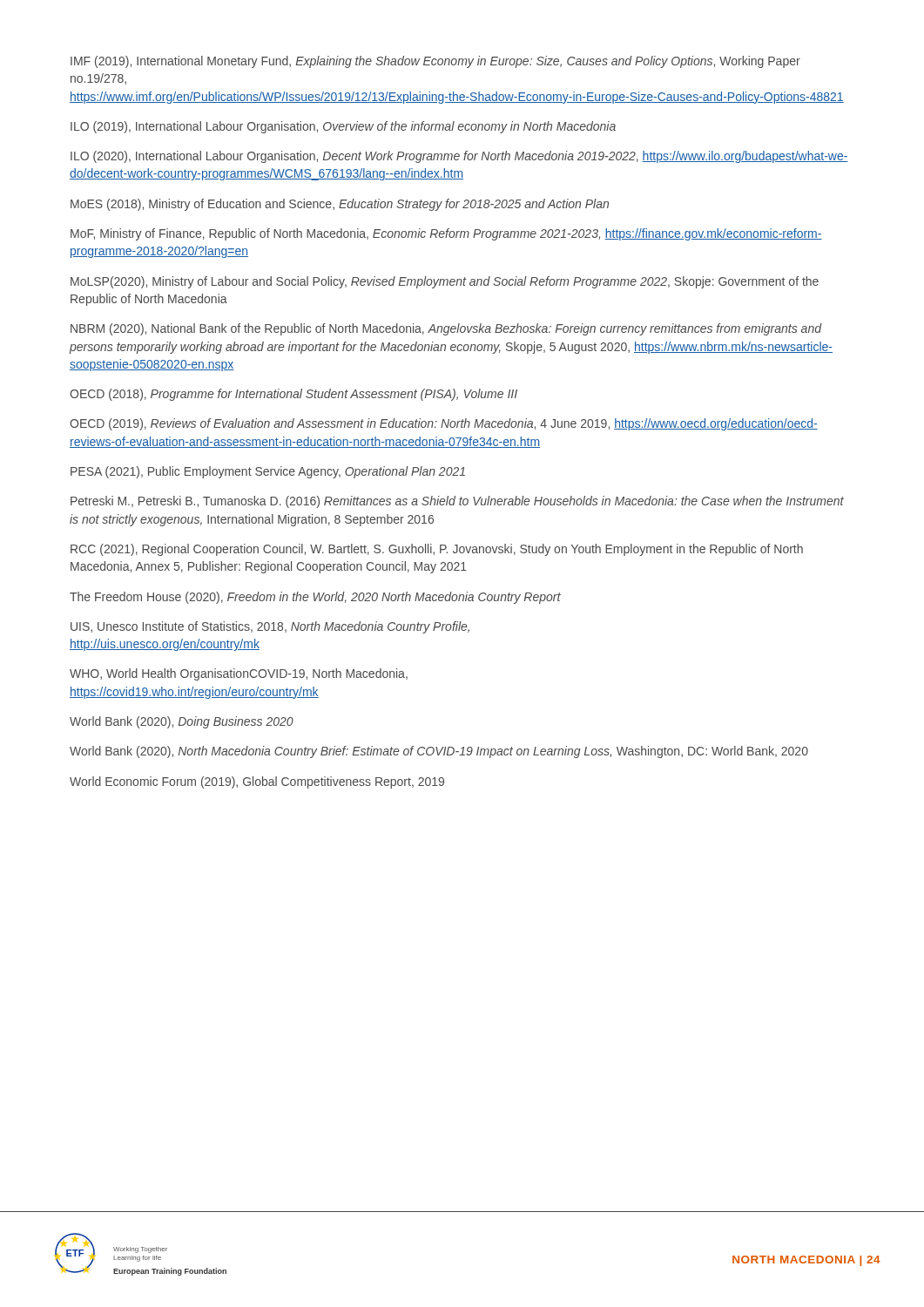
Task: Locate the block of text that opens with "NBRM (2020), National"
Action: click(451, 346)
